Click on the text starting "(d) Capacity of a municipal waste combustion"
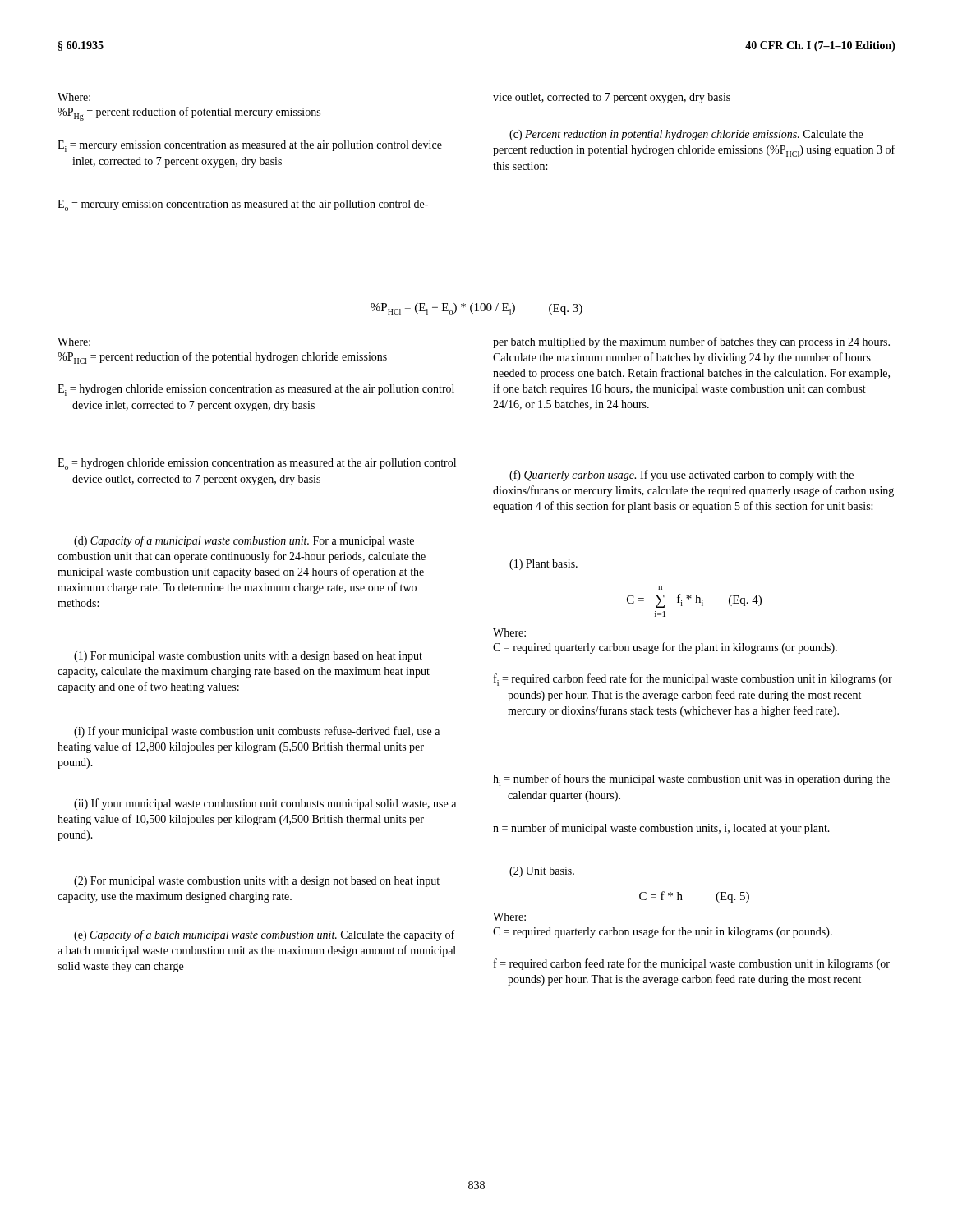953x1232 pixels. point(259,573)
